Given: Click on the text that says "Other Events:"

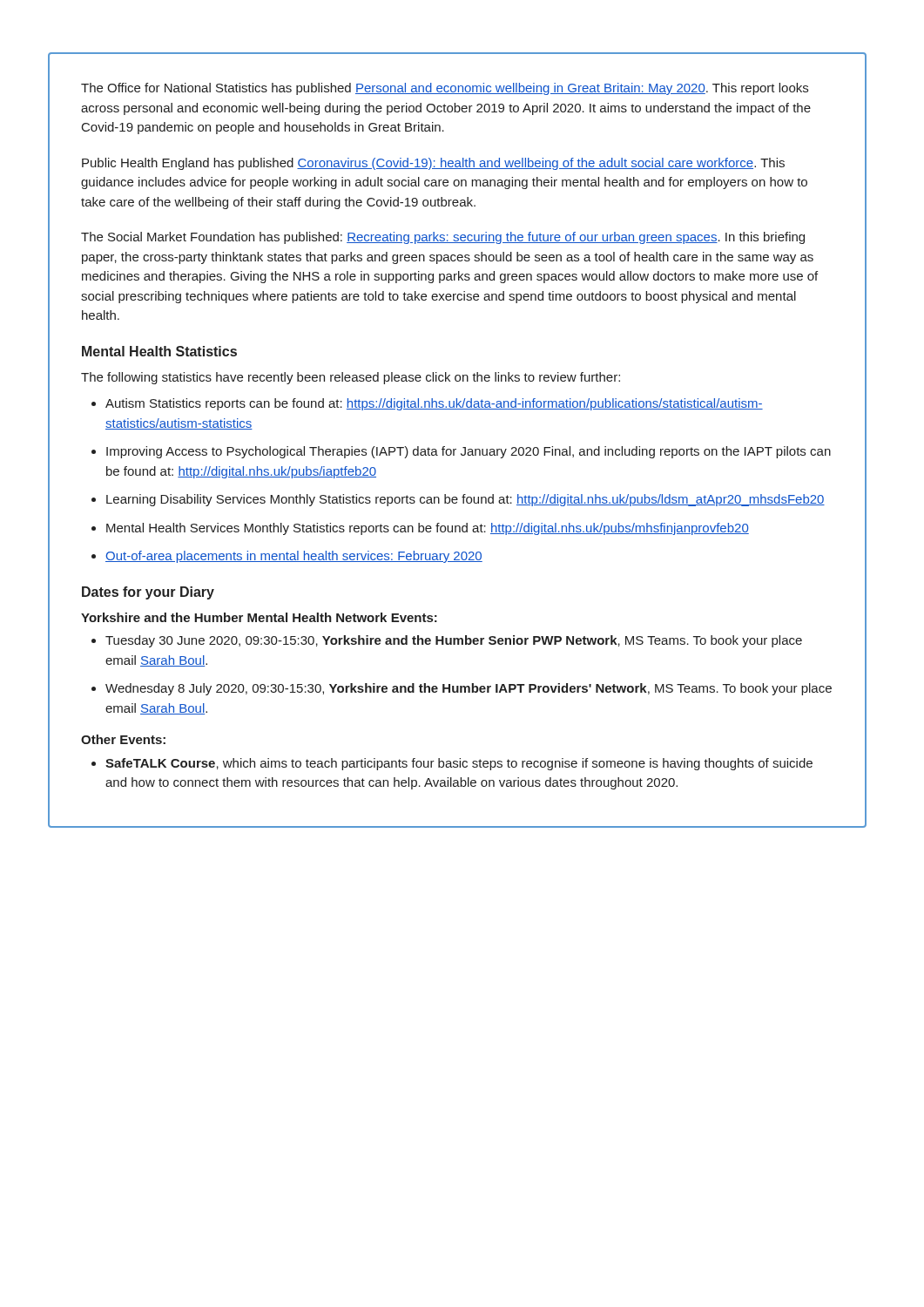Looking at the screenshot, I should (x=123, y=739).
